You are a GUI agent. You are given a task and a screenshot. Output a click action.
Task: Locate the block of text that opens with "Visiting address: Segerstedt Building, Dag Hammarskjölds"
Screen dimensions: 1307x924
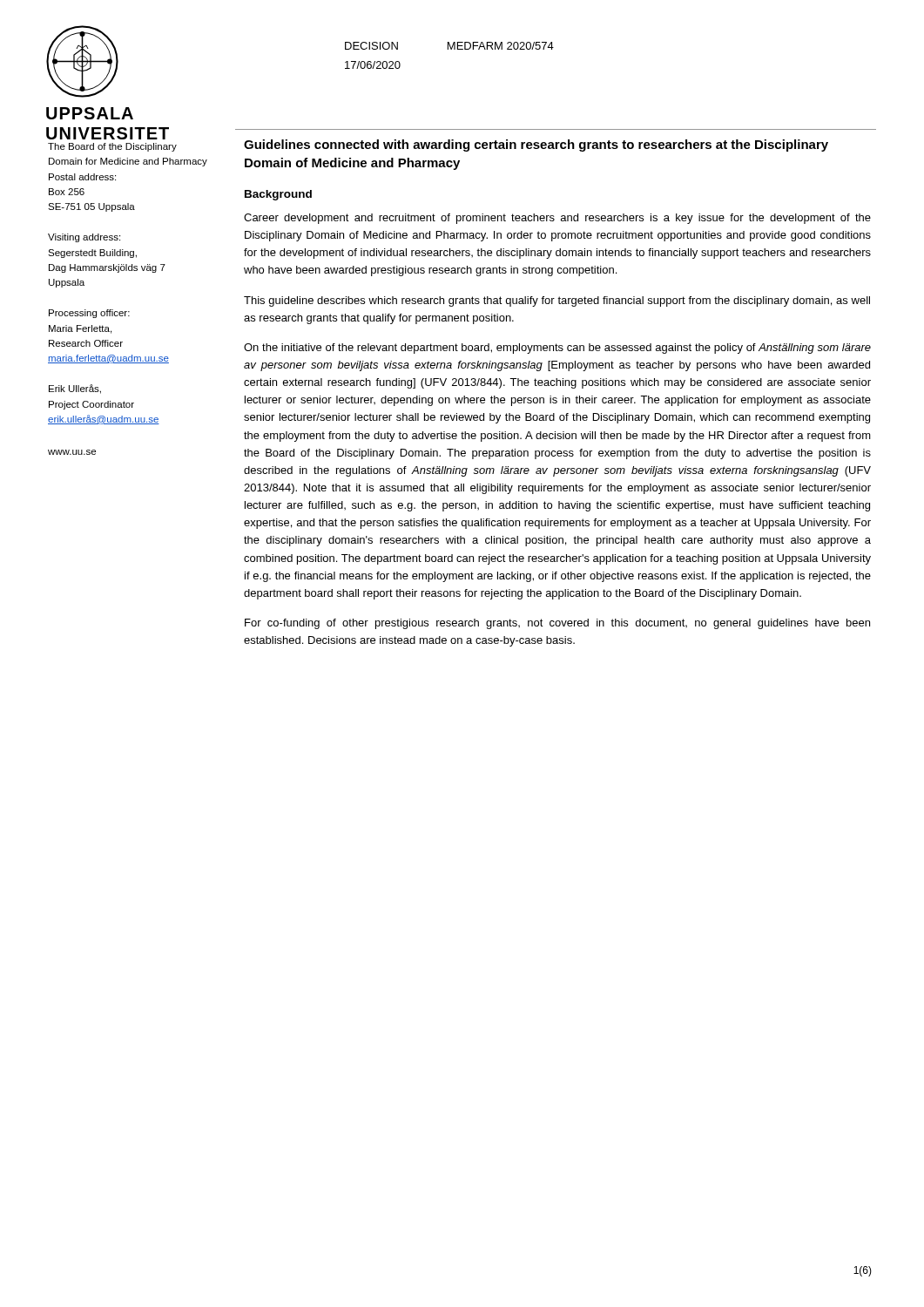point(107,260)
